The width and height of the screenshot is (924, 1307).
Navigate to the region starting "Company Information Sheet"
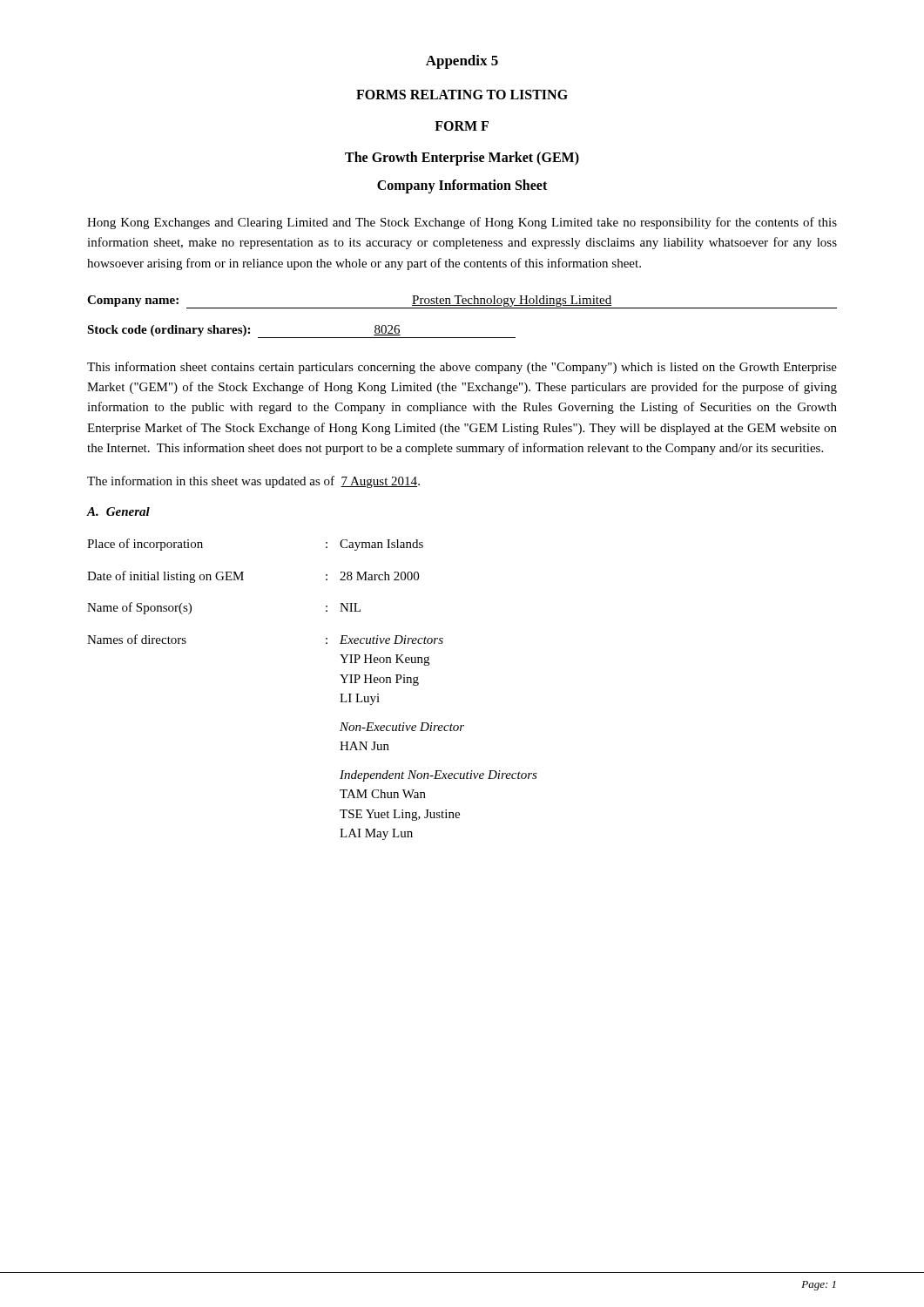pyautogui.click(x=462, y=185)
